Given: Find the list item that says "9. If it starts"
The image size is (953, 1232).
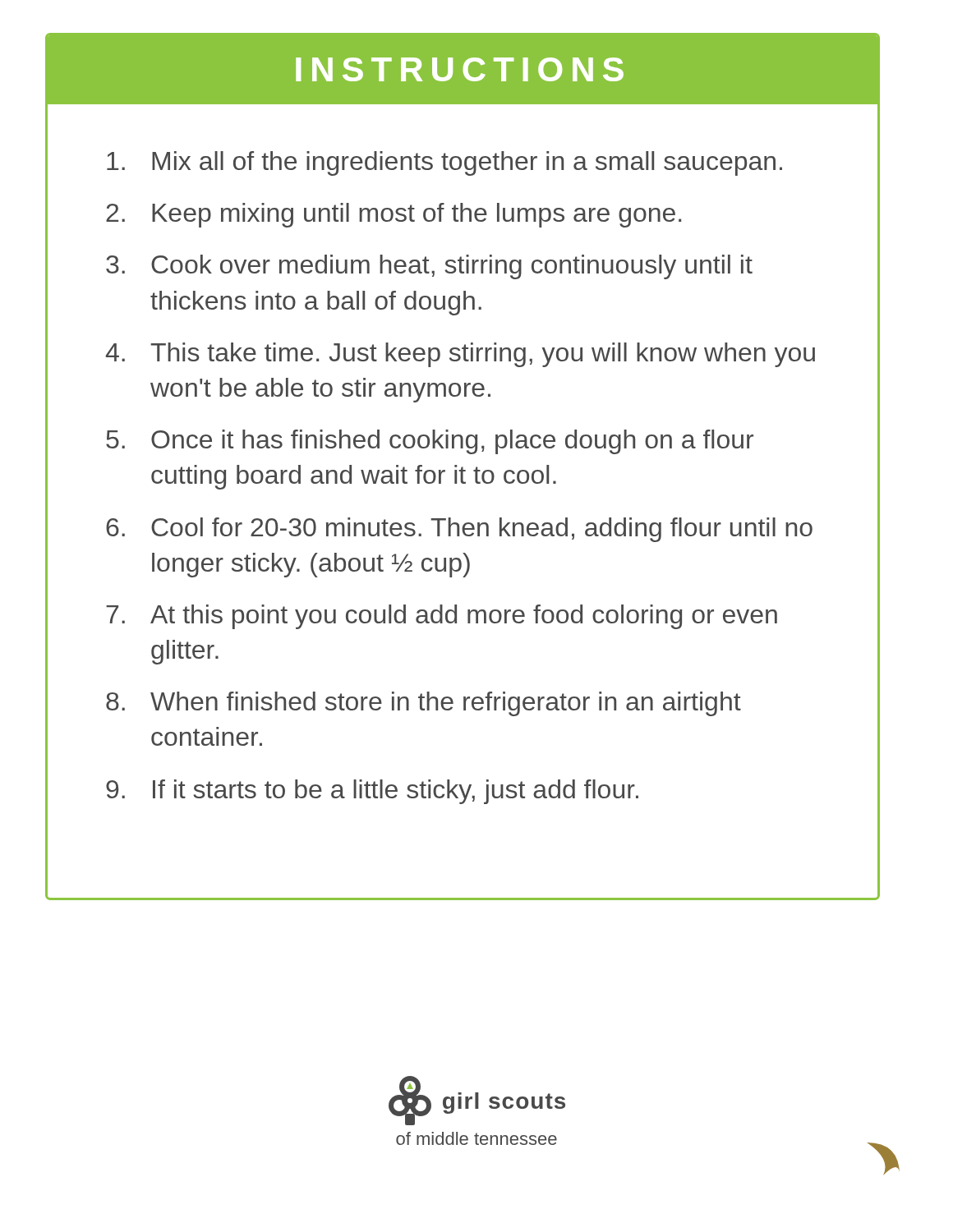Looking at the screenshot, I should [x=462, y=789].
